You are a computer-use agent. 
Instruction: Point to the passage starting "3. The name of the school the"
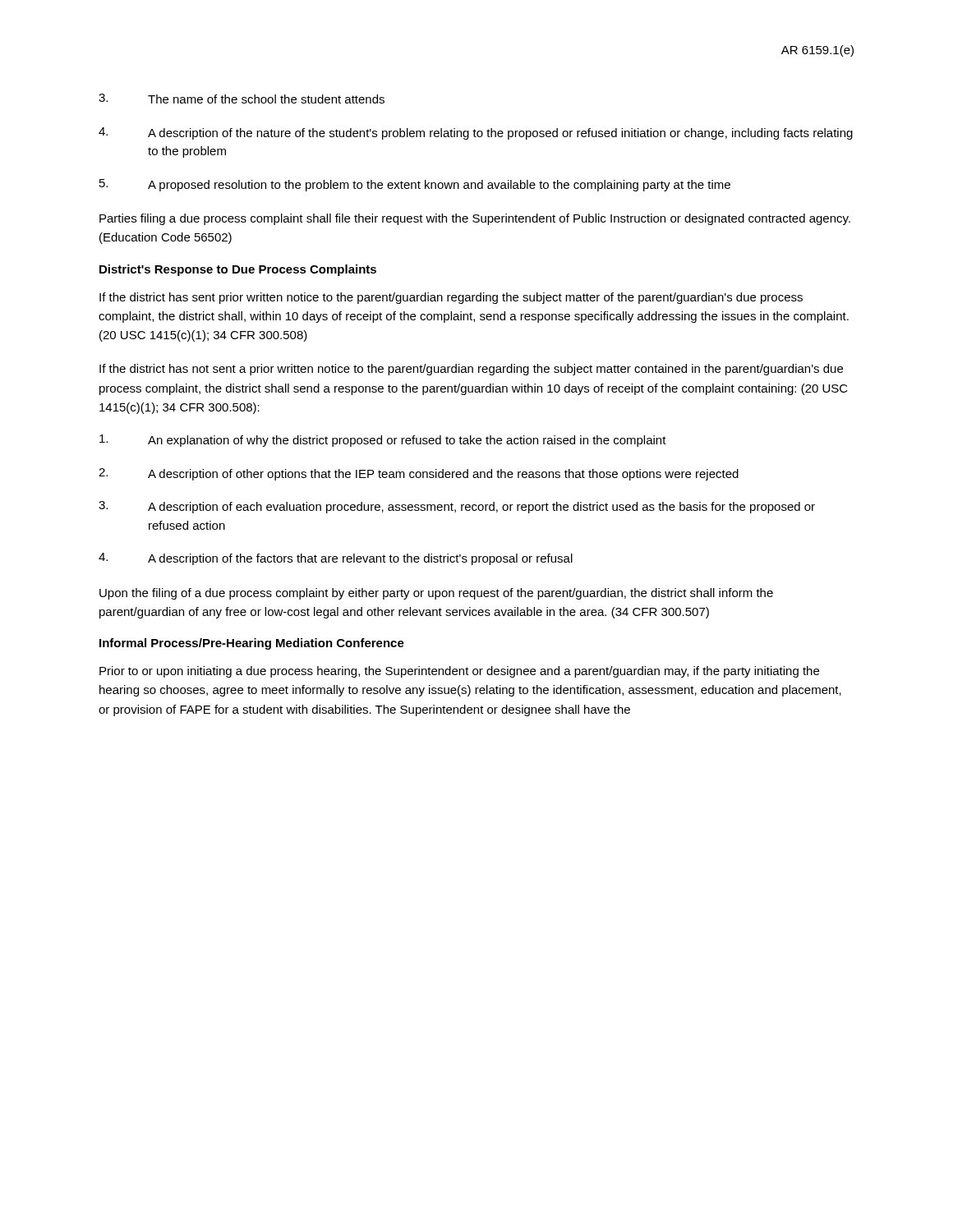coord(242,99)
